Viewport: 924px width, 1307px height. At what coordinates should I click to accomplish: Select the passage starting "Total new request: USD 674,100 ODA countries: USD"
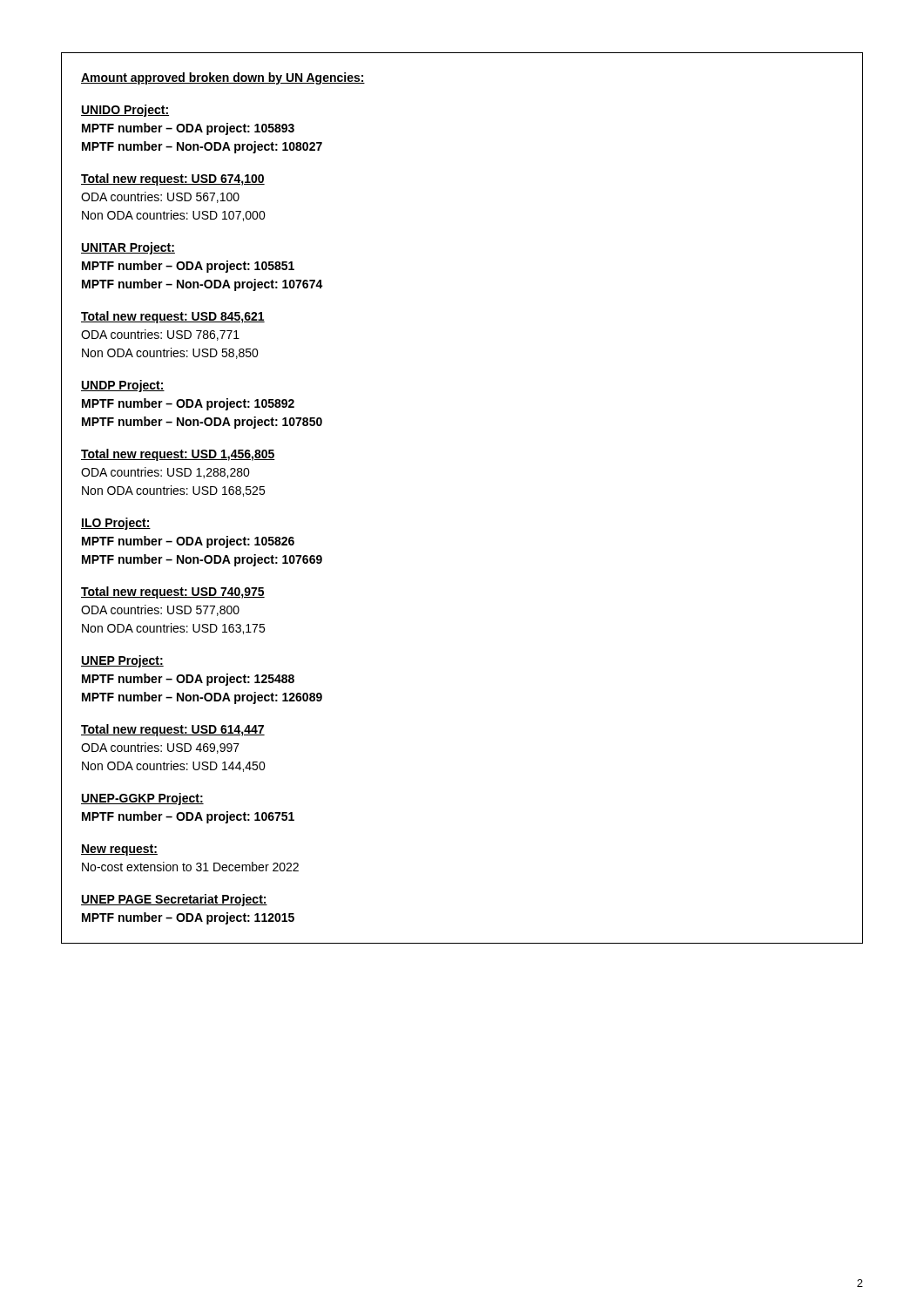173,179
